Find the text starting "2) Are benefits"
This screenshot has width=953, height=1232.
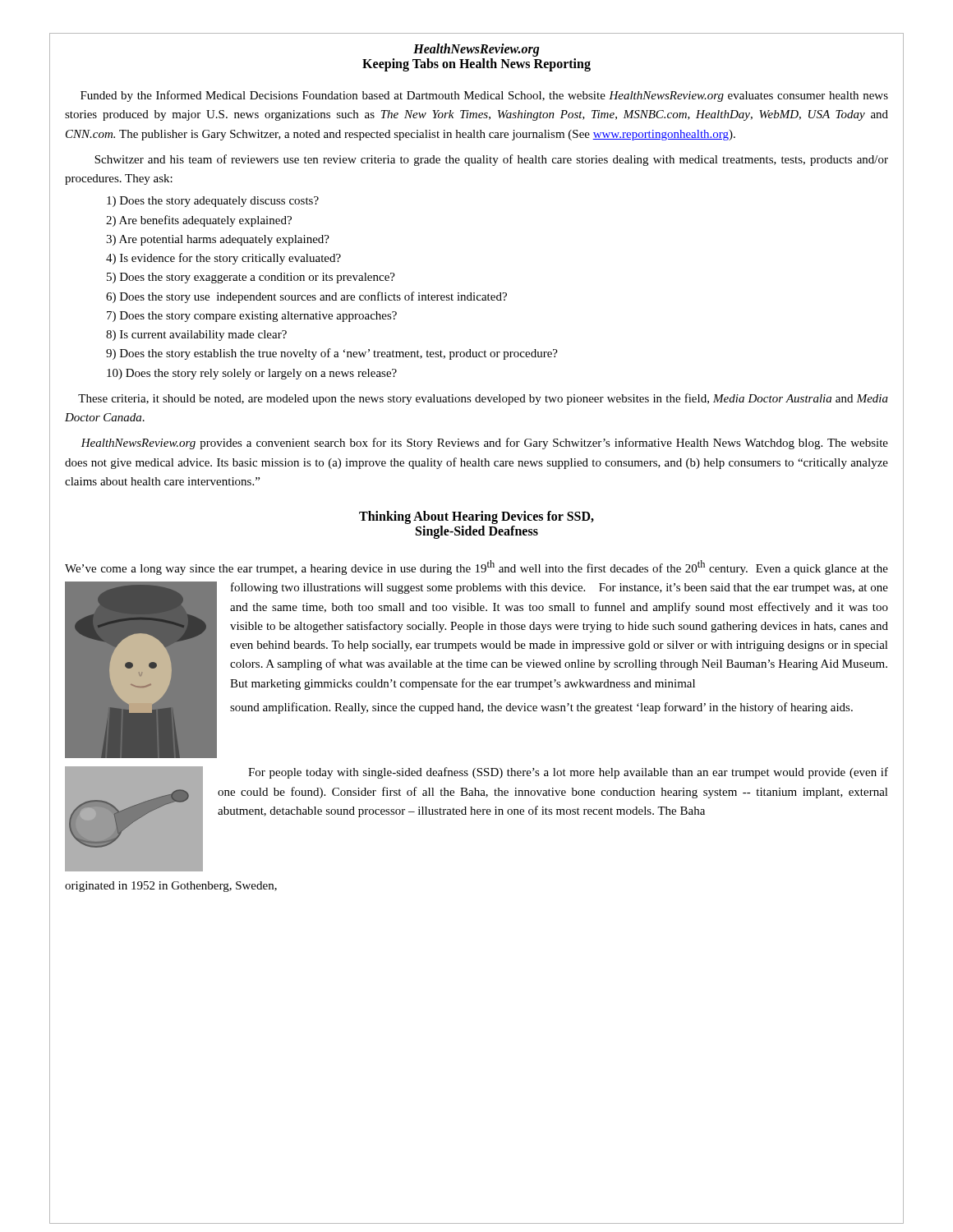click(x=199, y=220)
